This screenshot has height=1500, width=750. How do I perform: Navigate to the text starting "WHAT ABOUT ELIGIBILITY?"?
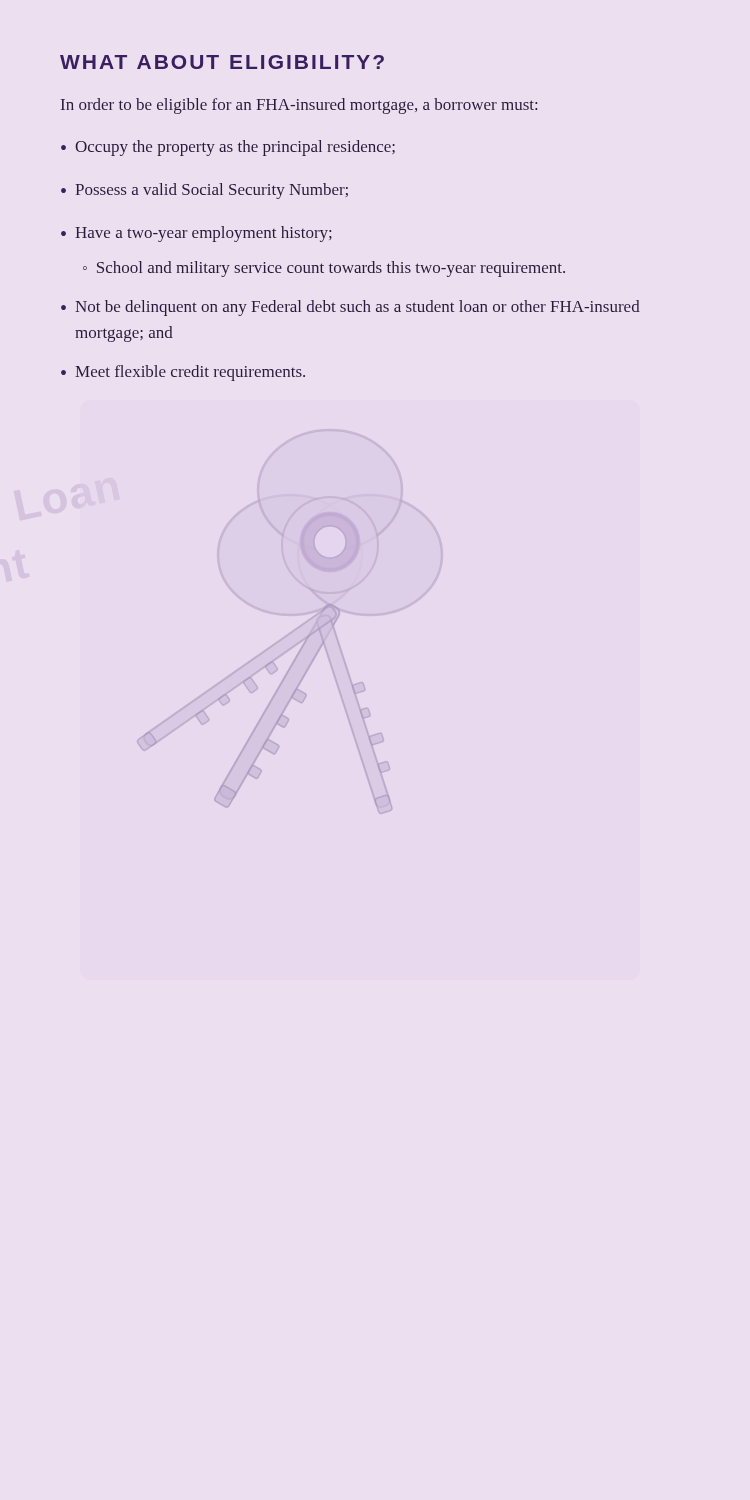click(x=224, y=62)
